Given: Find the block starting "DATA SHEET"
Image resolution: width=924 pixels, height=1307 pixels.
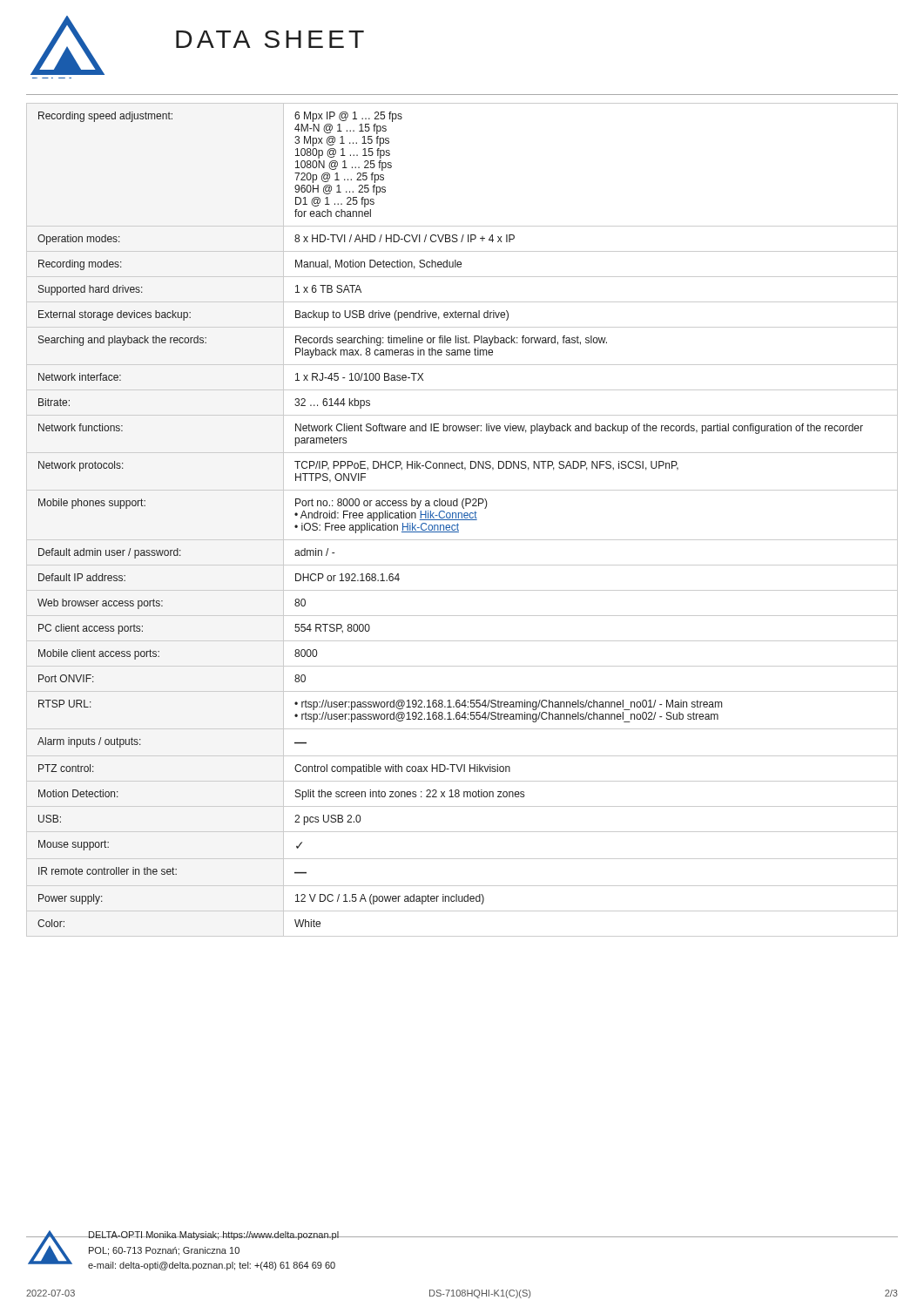Looking at the screenshot, I should click(x=271, y=39).
